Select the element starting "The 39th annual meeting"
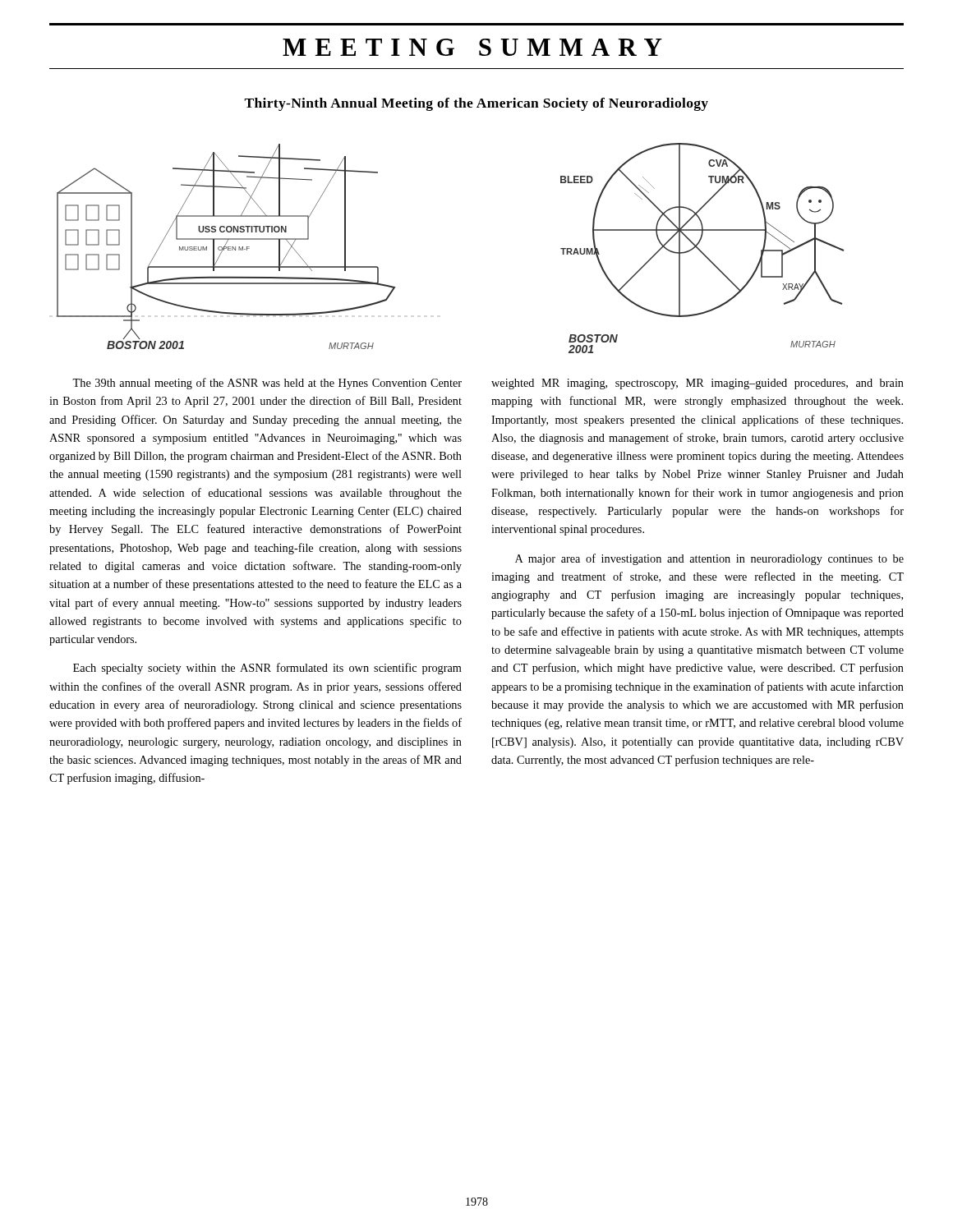Viewport: 953px width, 1232px height. click(255, 580)
